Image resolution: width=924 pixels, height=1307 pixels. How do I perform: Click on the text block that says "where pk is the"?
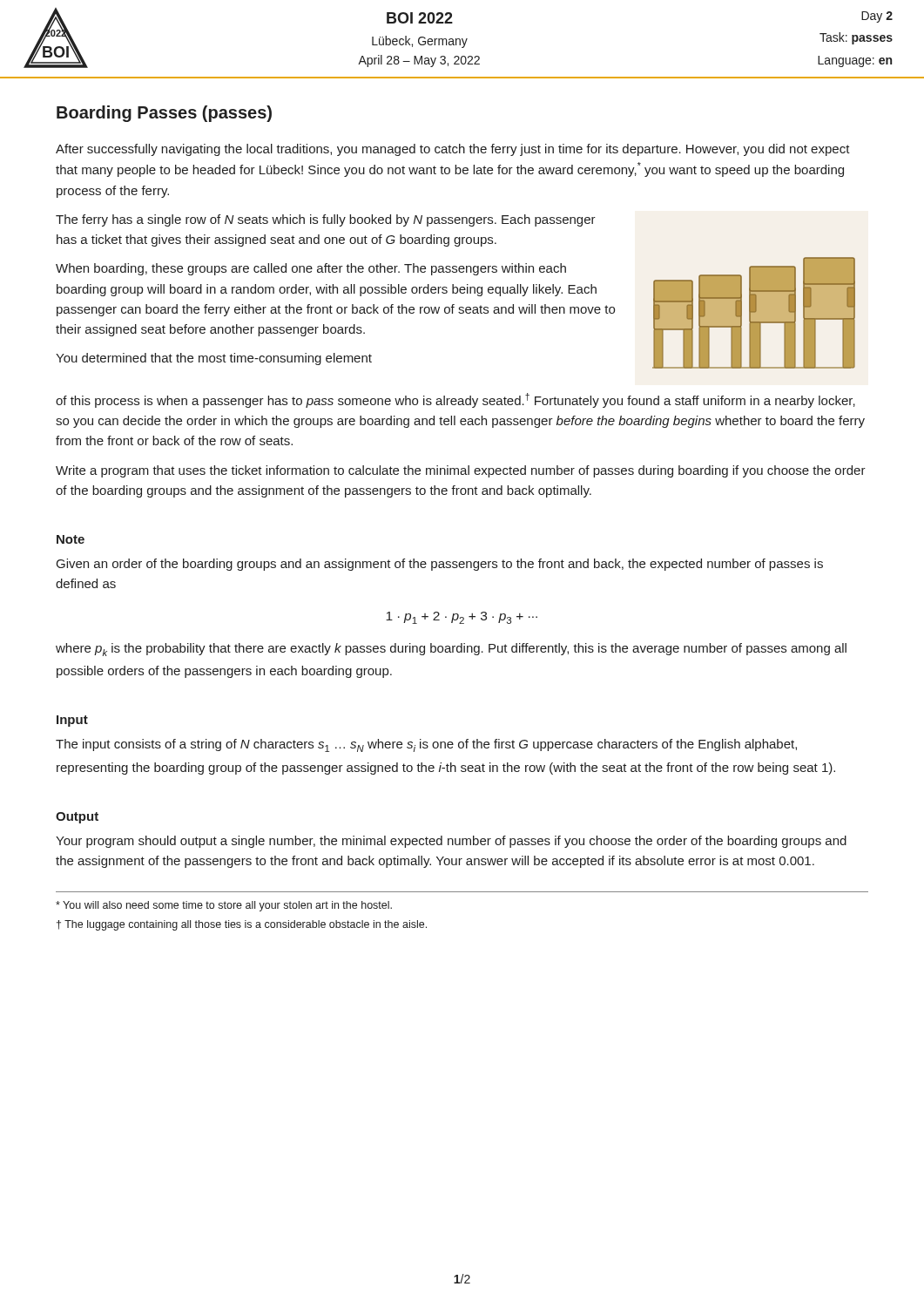pos(452,659)
